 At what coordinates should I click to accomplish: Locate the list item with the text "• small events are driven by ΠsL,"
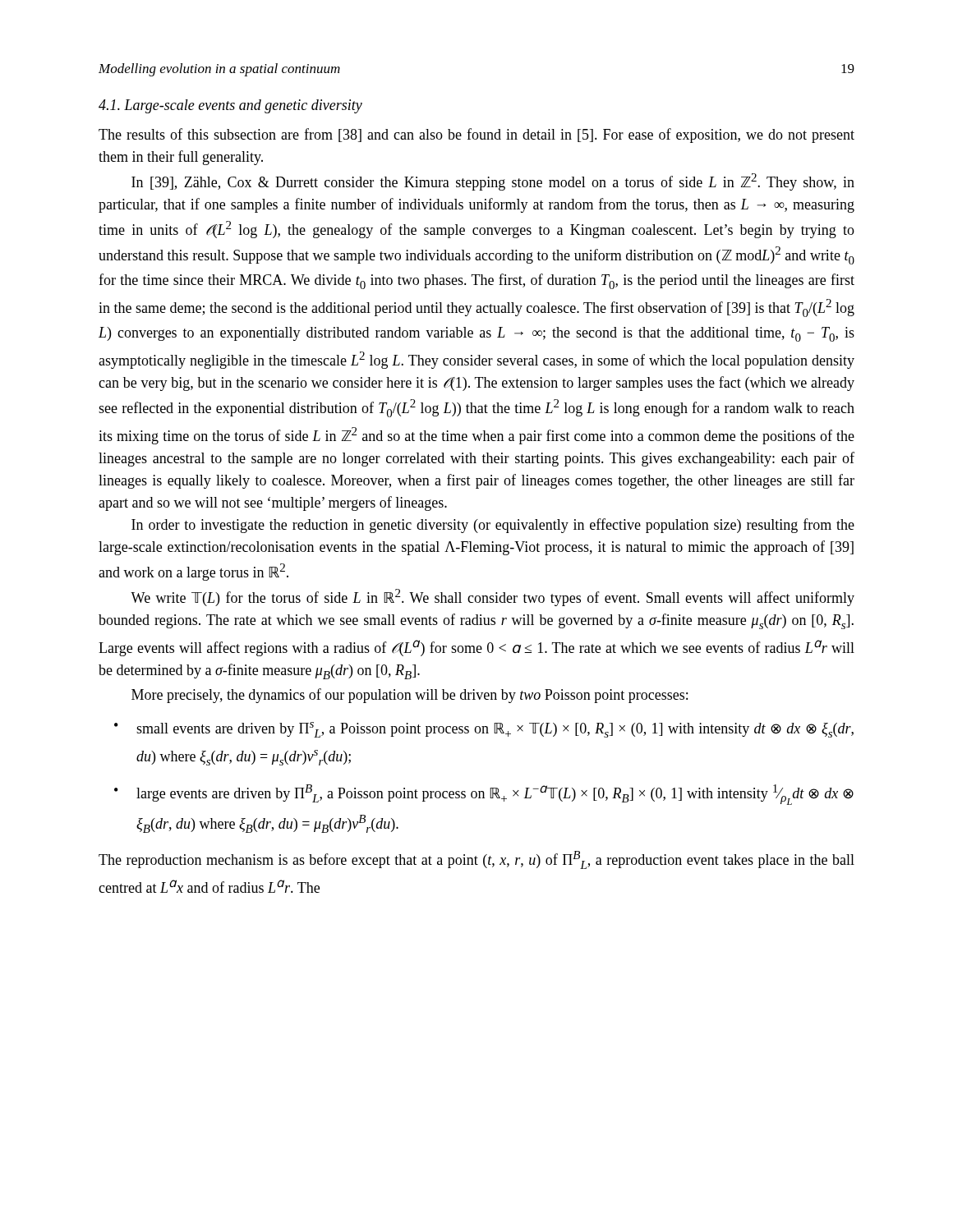[x=476, y=743]
